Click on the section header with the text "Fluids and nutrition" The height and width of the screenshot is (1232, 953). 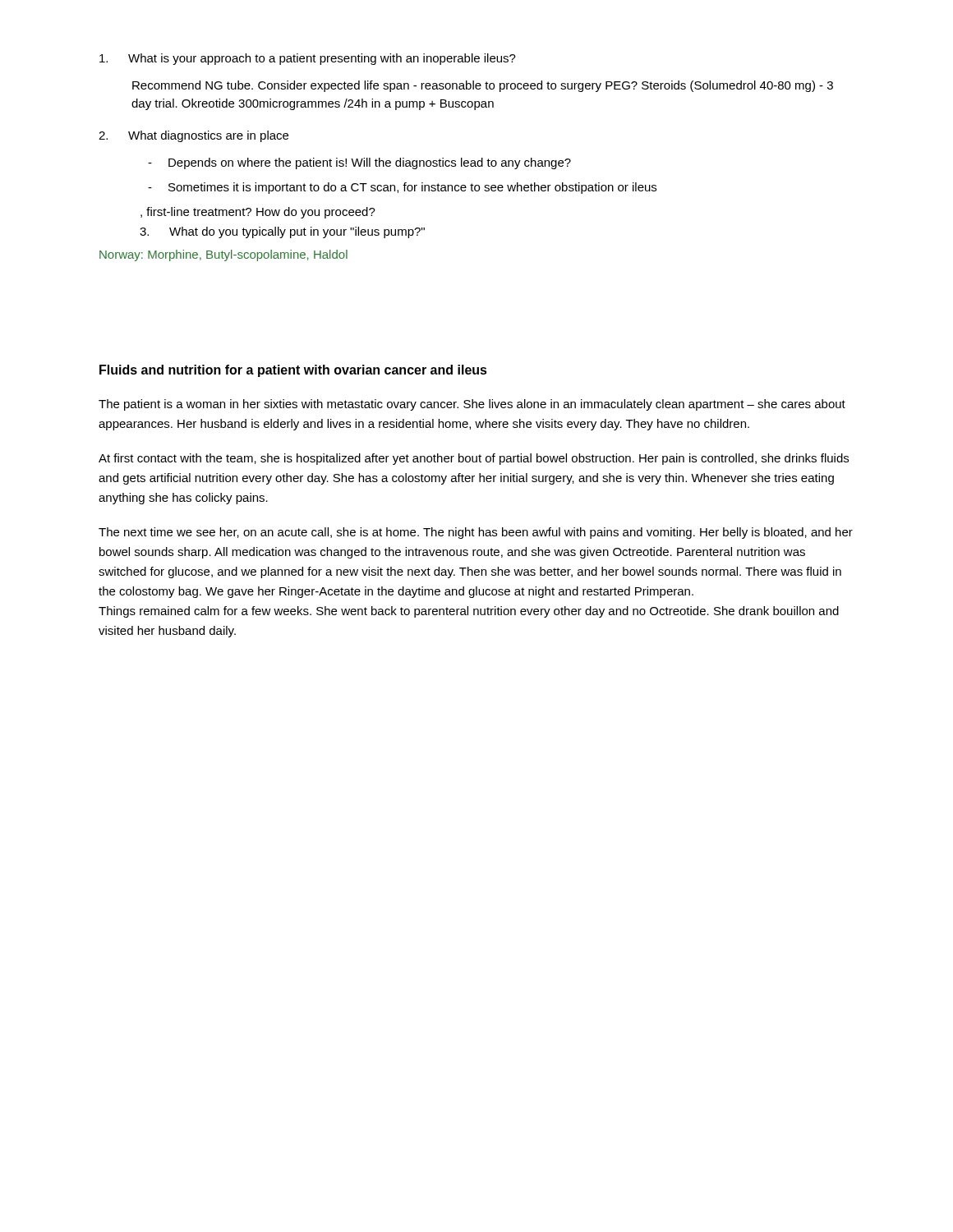(x=293, y=370)
